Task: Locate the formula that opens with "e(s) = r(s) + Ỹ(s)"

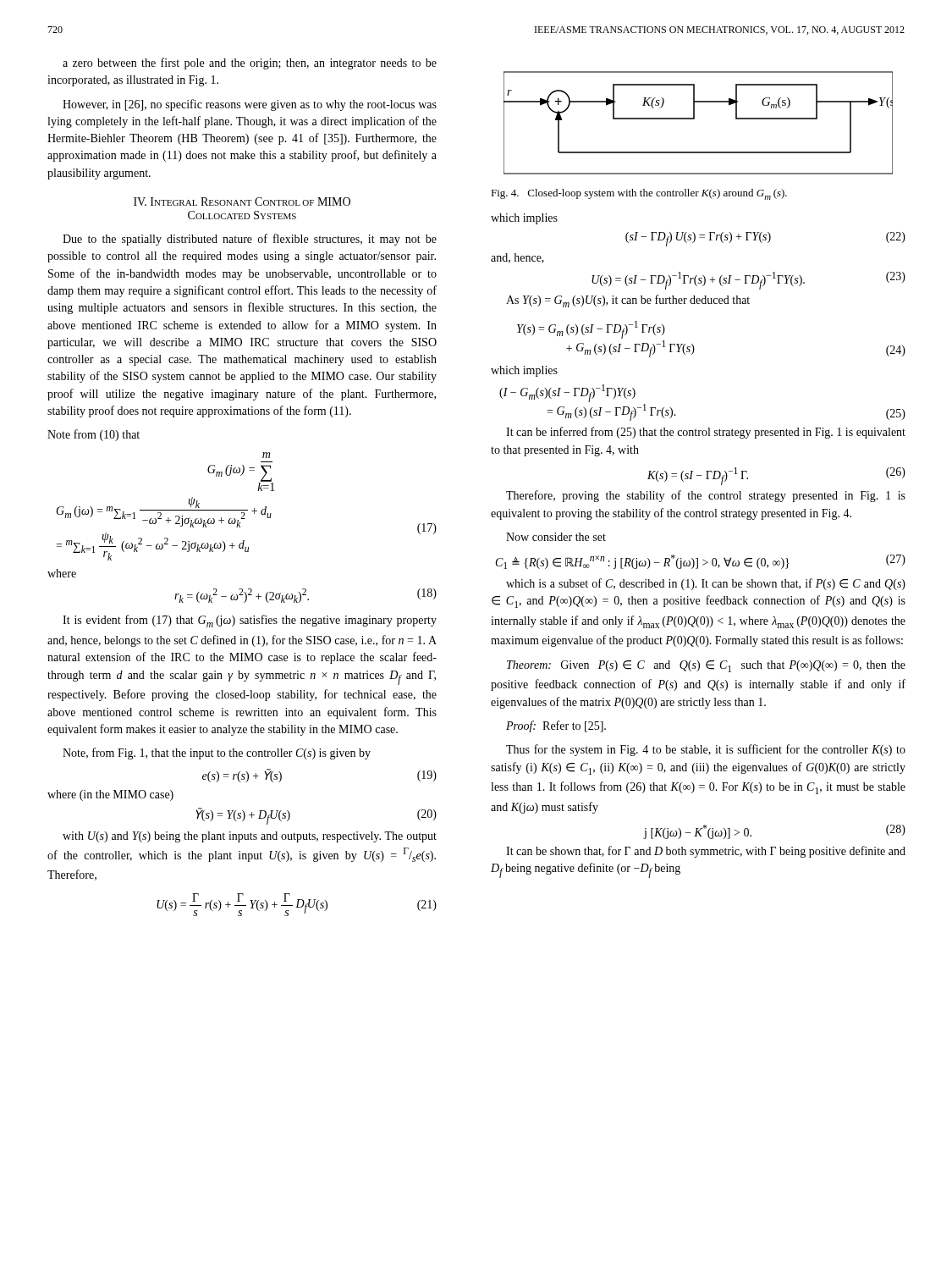Action: tap(245, 775)
